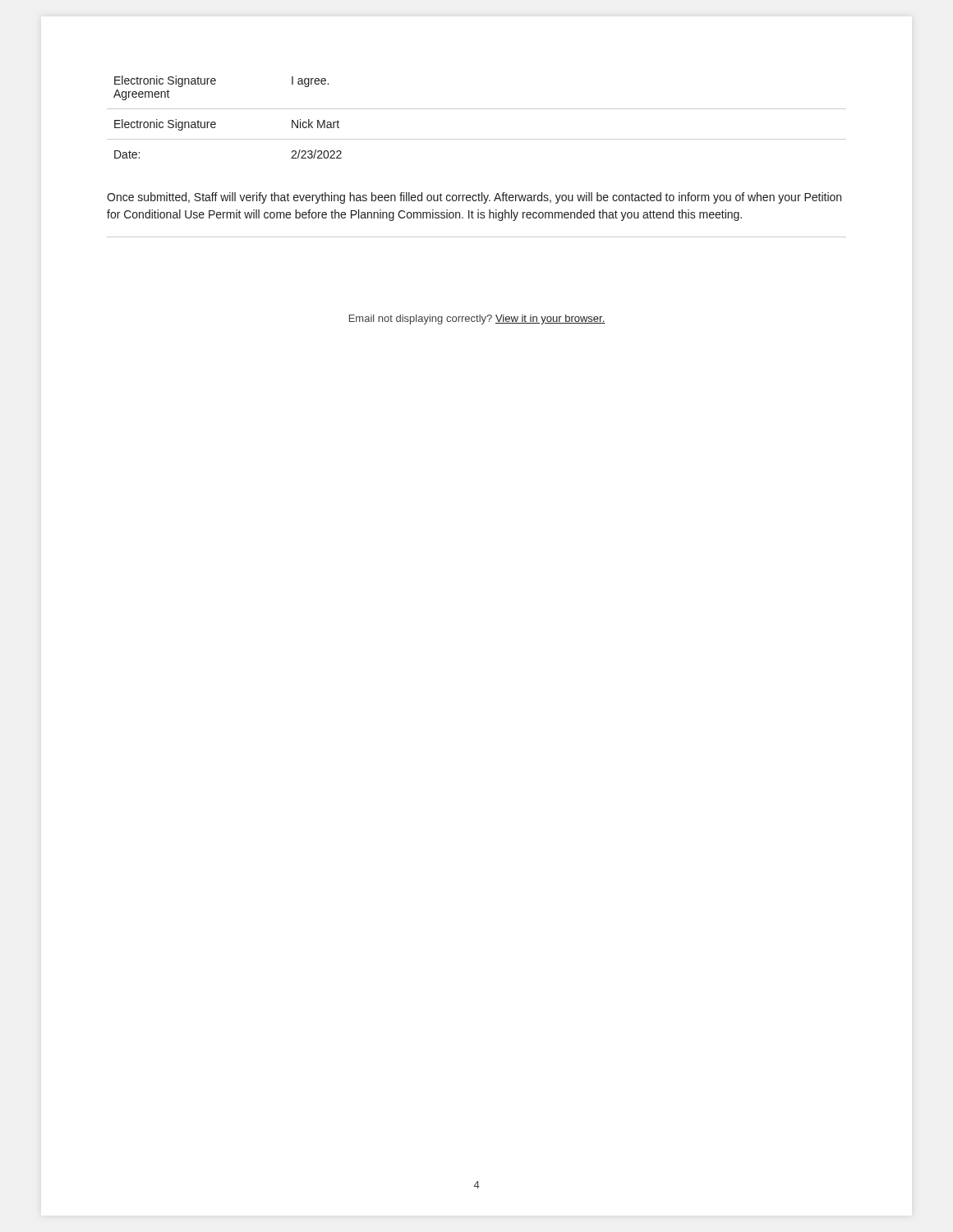953x1232 pixels.
Task: Point to the block beginning "Once submitted, Staff"
Action: 475,206
